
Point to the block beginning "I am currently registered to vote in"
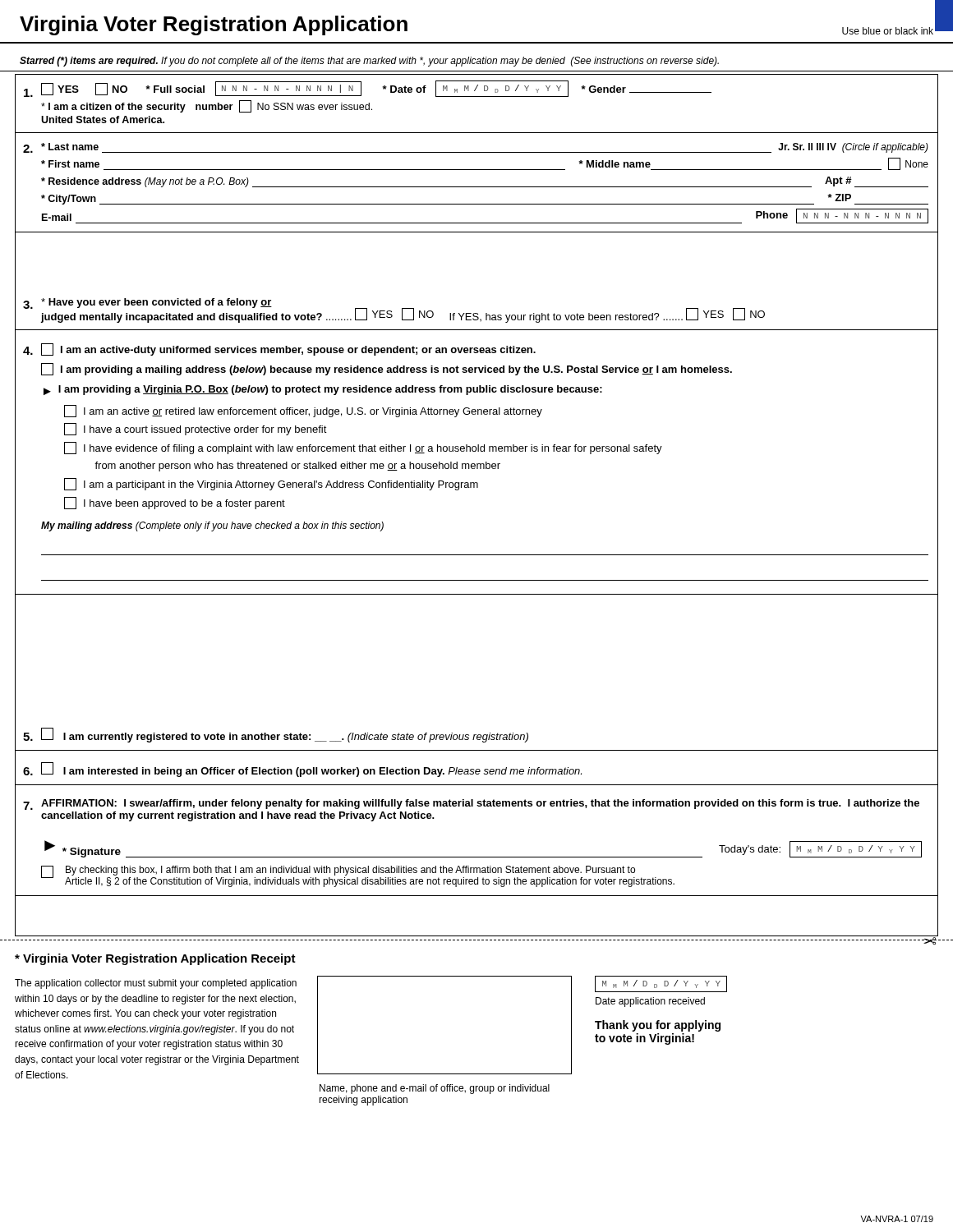pyautogui.click(x=476, y=736)
